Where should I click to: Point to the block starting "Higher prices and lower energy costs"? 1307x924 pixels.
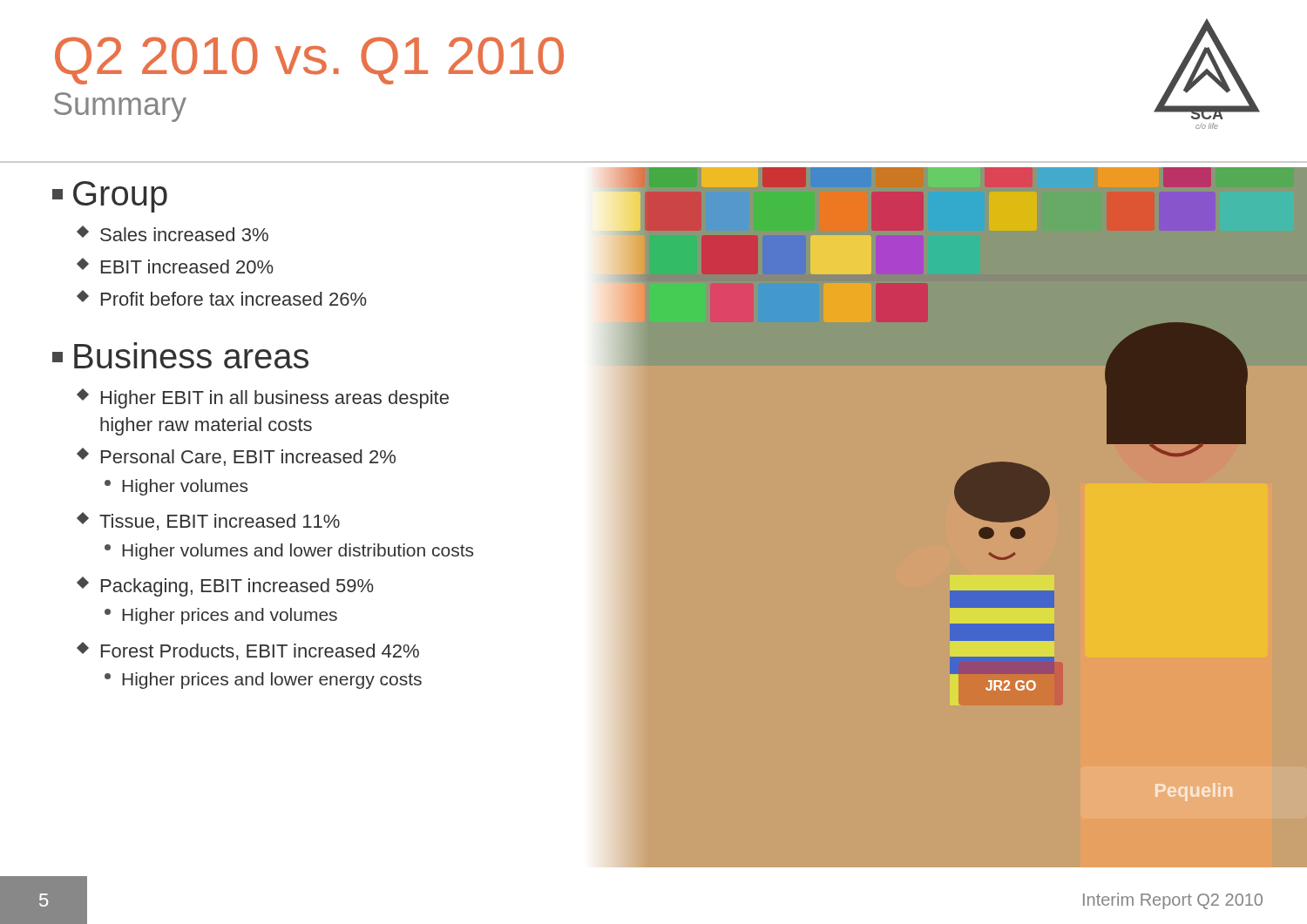pyautogui.click(x=263, y=679)
